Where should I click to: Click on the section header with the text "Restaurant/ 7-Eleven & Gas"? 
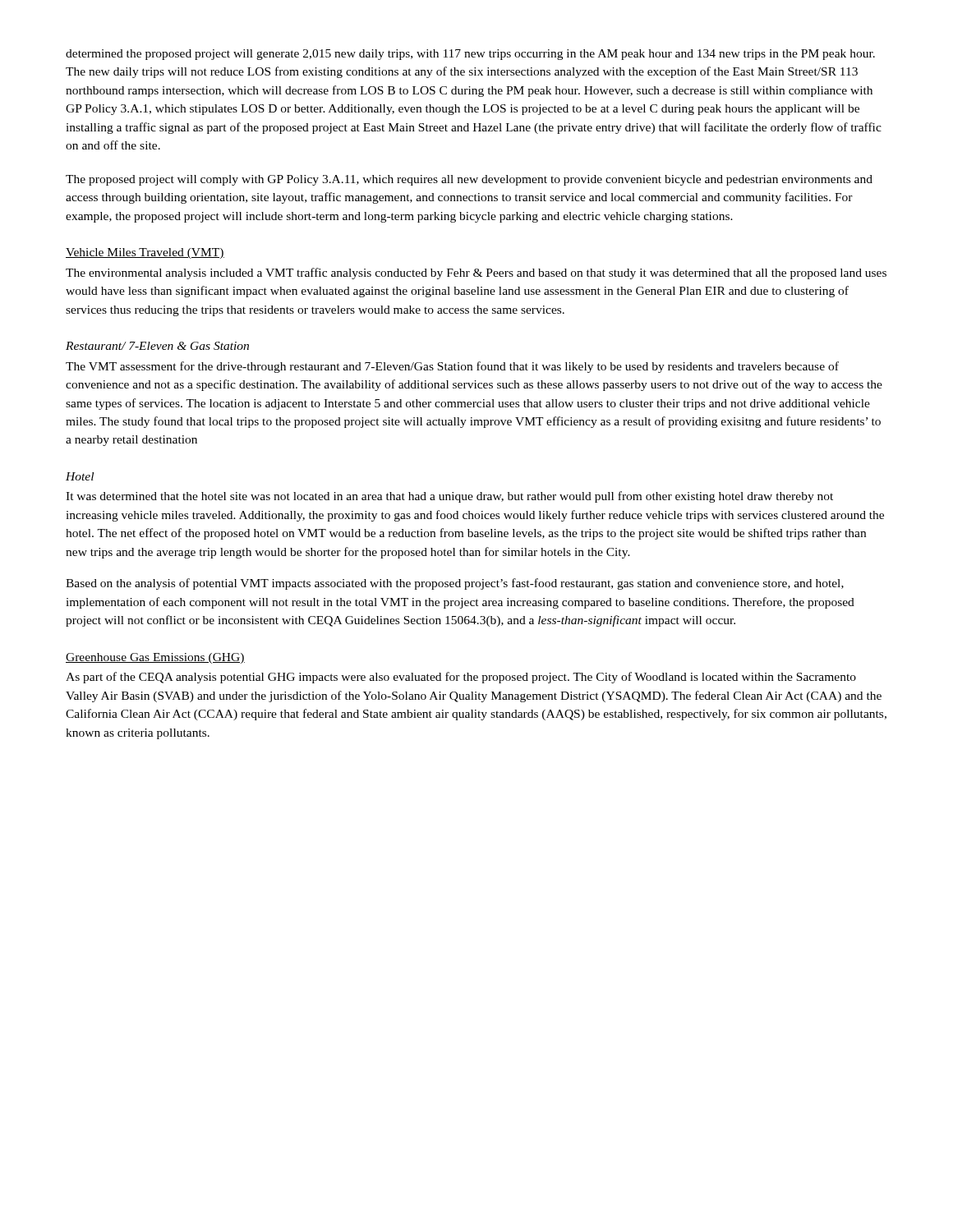158,345
